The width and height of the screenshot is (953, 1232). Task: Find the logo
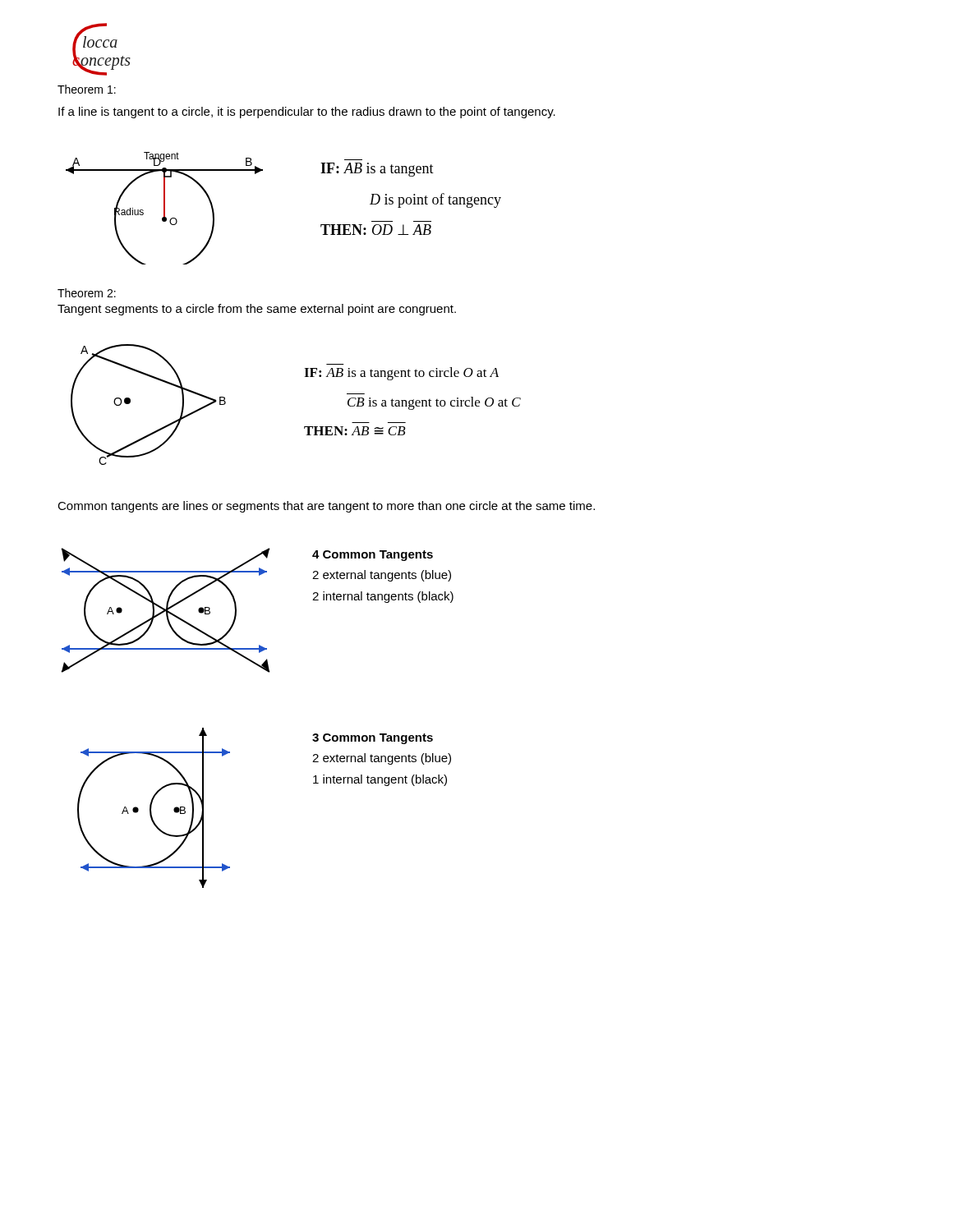click(x=476, y=51)
